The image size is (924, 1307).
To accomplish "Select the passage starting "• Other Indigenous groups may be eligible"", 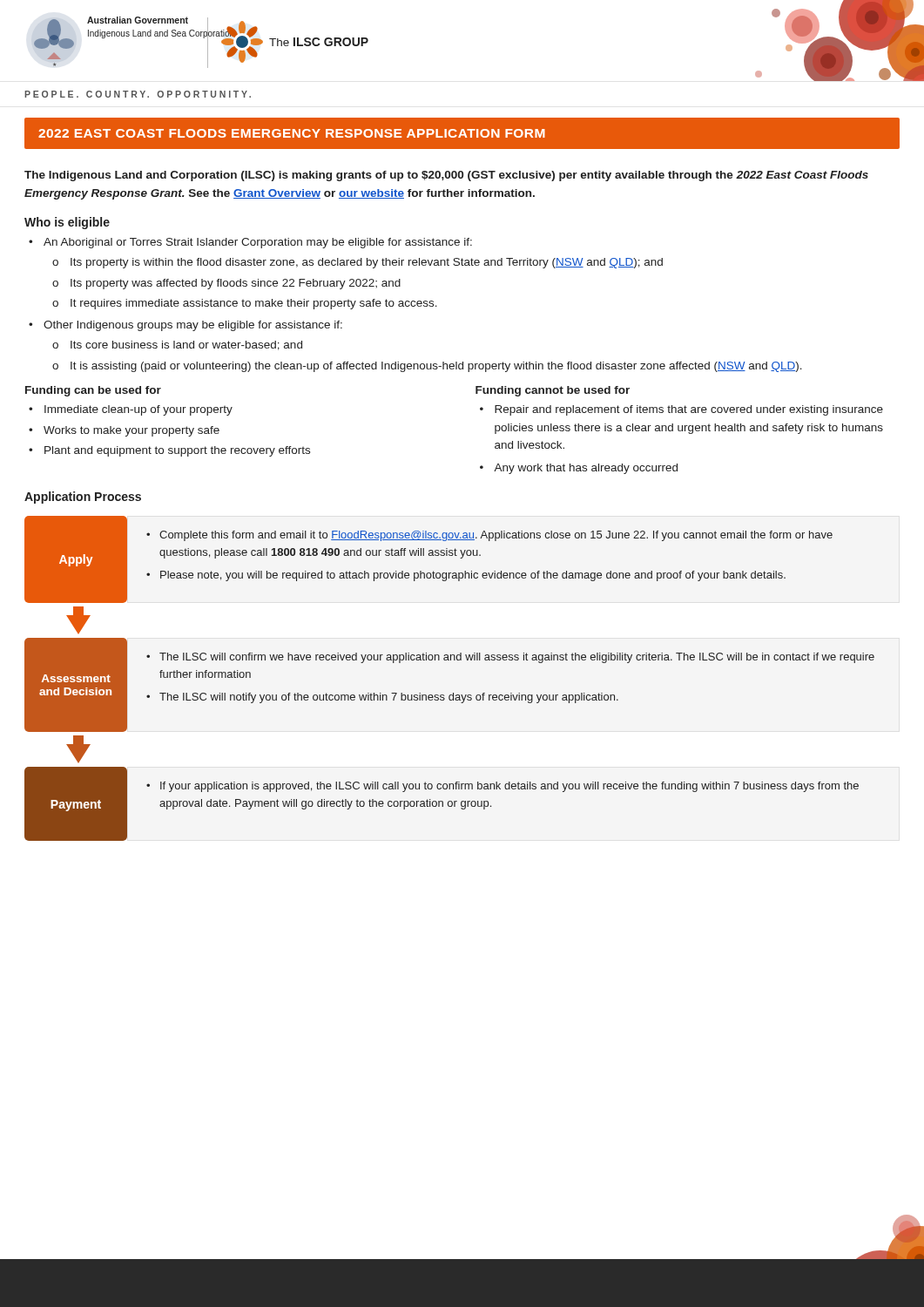I will pyautogui.click(x=185, y=326).
